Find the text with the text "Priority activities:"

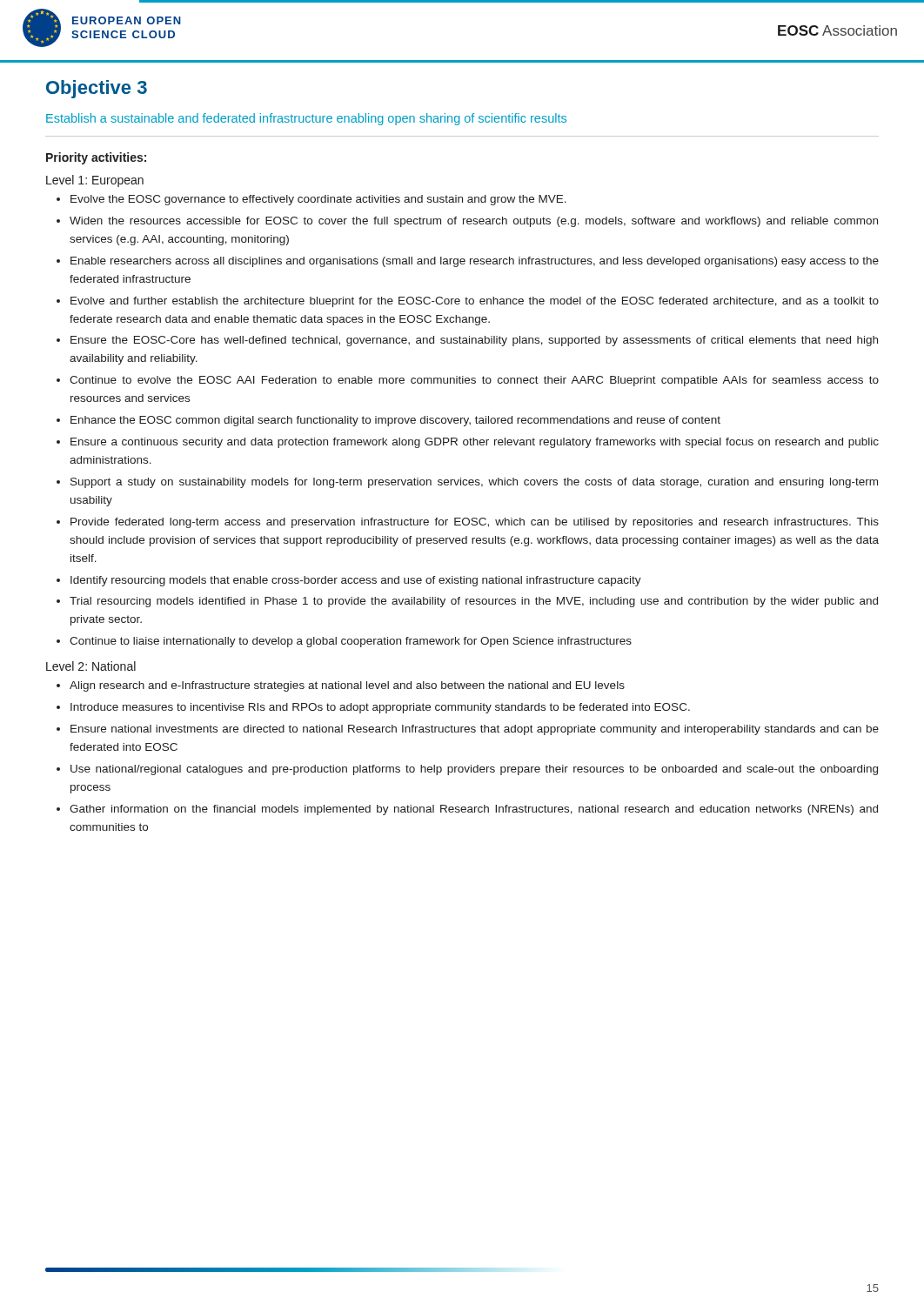click(96, 157)
